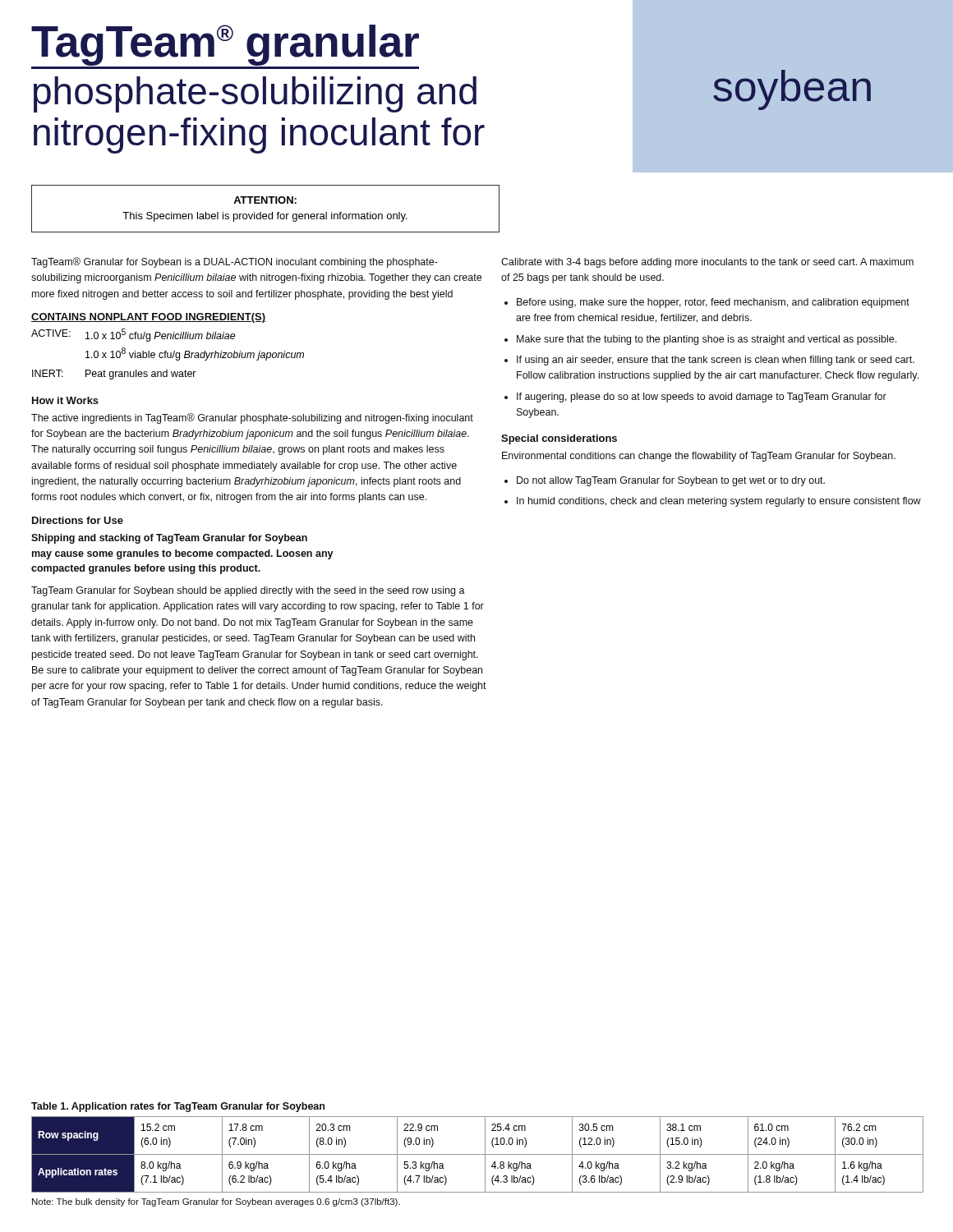Click on the passage starting "Special considerations"
Screen dimensions: 1232x953
pyautogui.click(x=559, y=438)
